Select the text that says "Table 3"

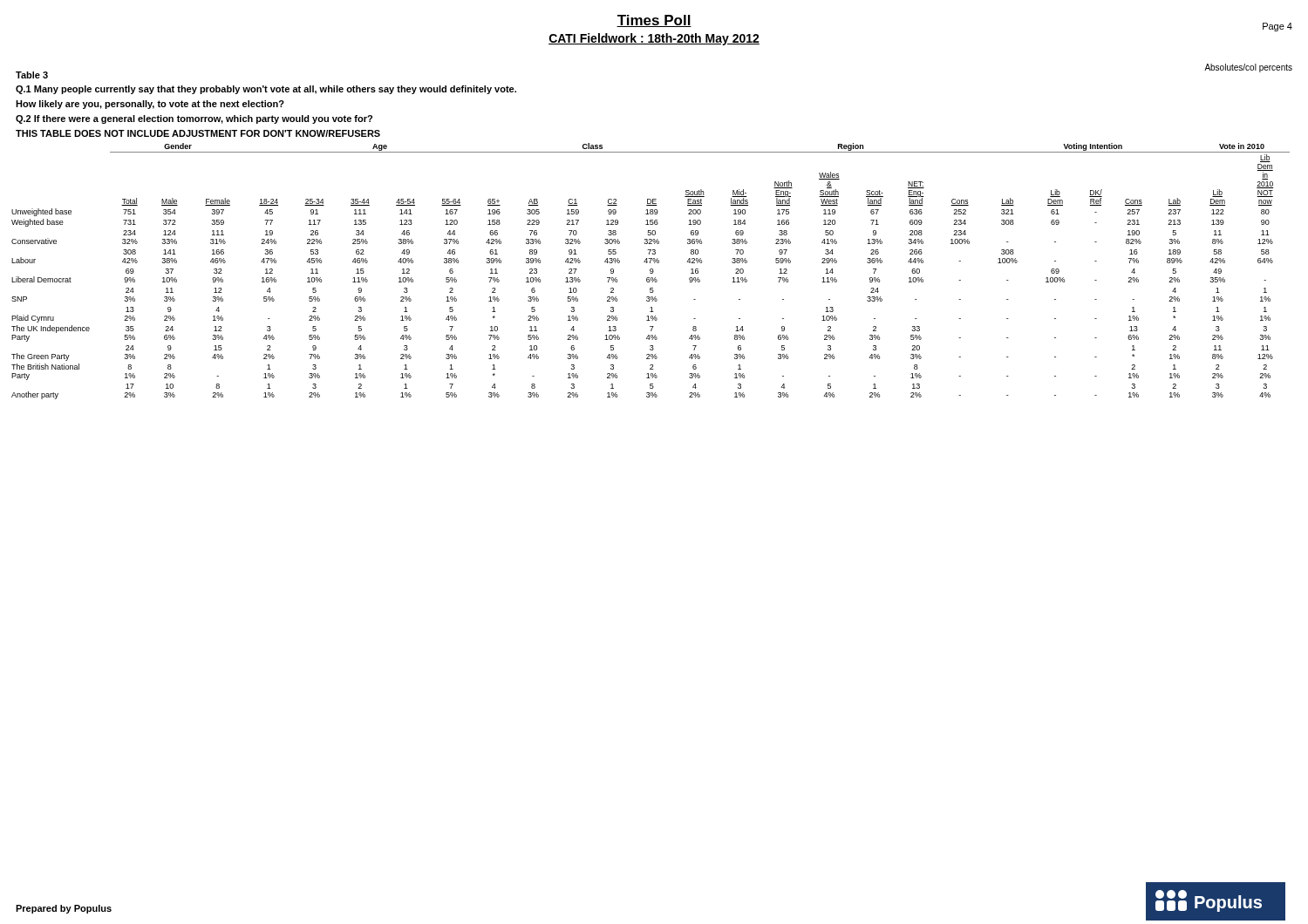click(x=32, y=75)
